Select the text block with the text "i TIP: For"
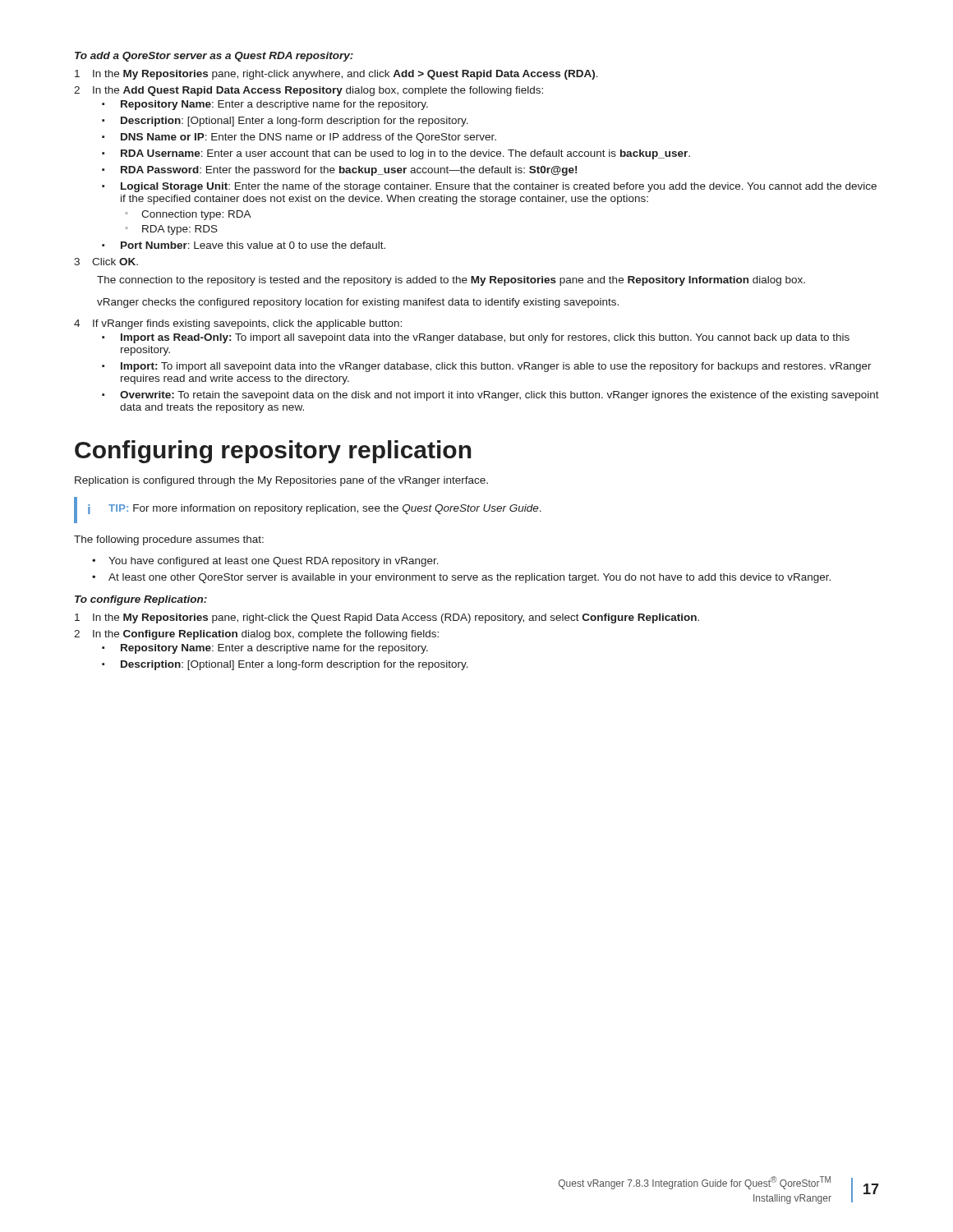The width and height of the screenshot is (953, 1232). 476,510
